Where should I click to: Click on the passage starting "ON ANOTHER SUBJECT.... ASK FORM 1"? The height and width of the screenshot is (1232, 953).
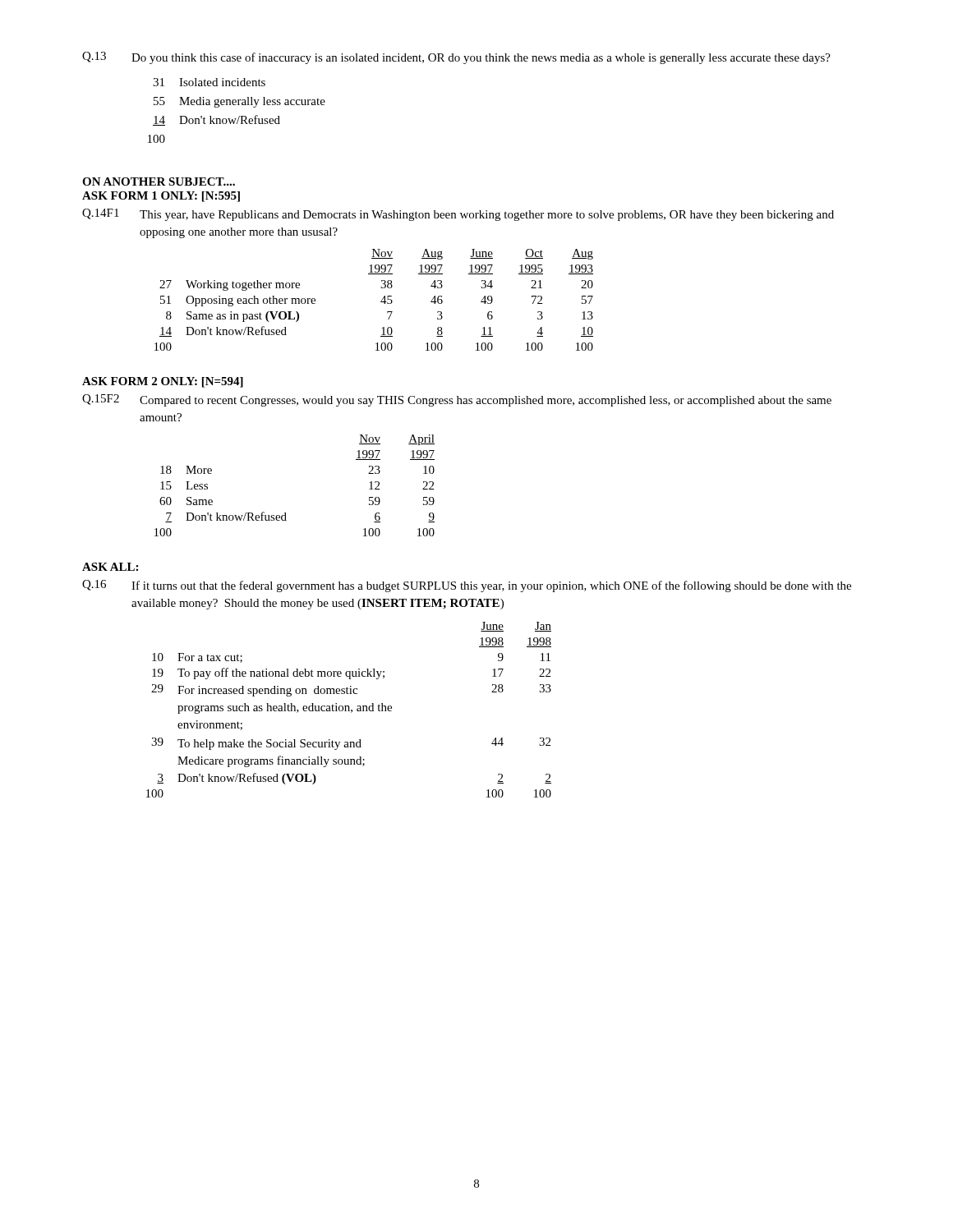point(159,182)
